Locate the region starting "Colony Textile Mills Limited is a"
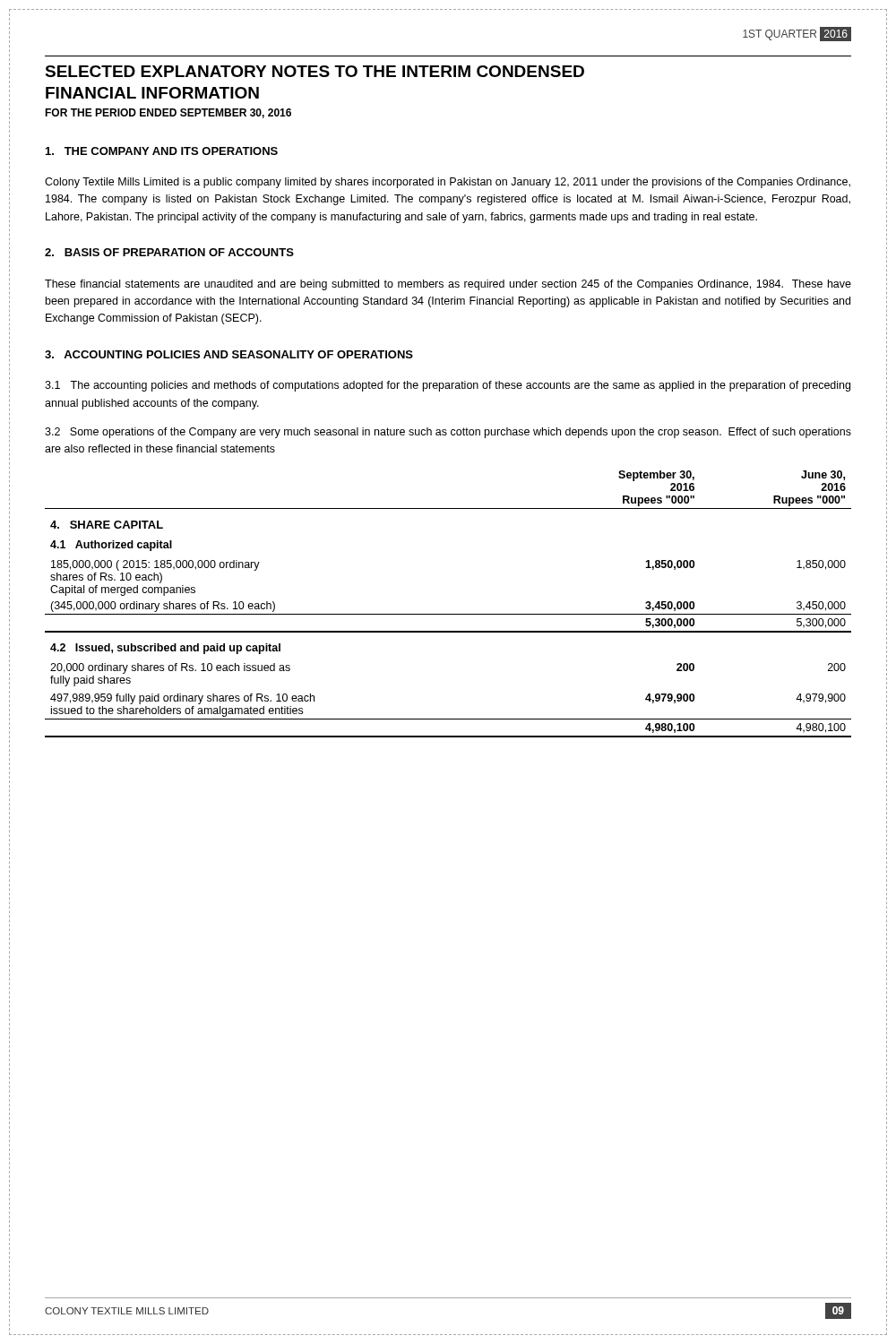 pos(448,200)
